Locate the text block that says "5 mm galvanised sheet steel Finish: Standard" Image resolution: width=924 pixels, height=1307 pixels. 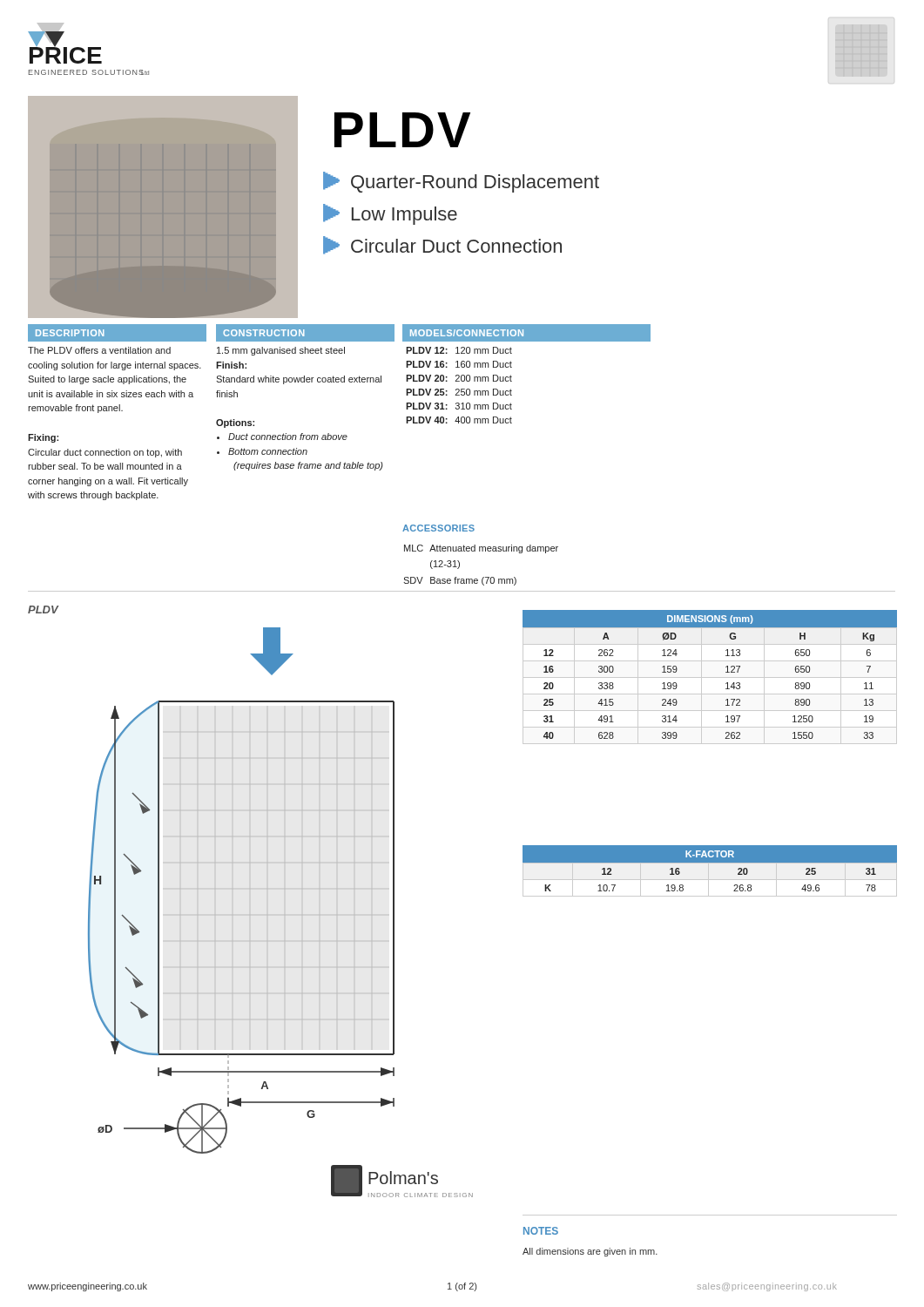point(281,351)
